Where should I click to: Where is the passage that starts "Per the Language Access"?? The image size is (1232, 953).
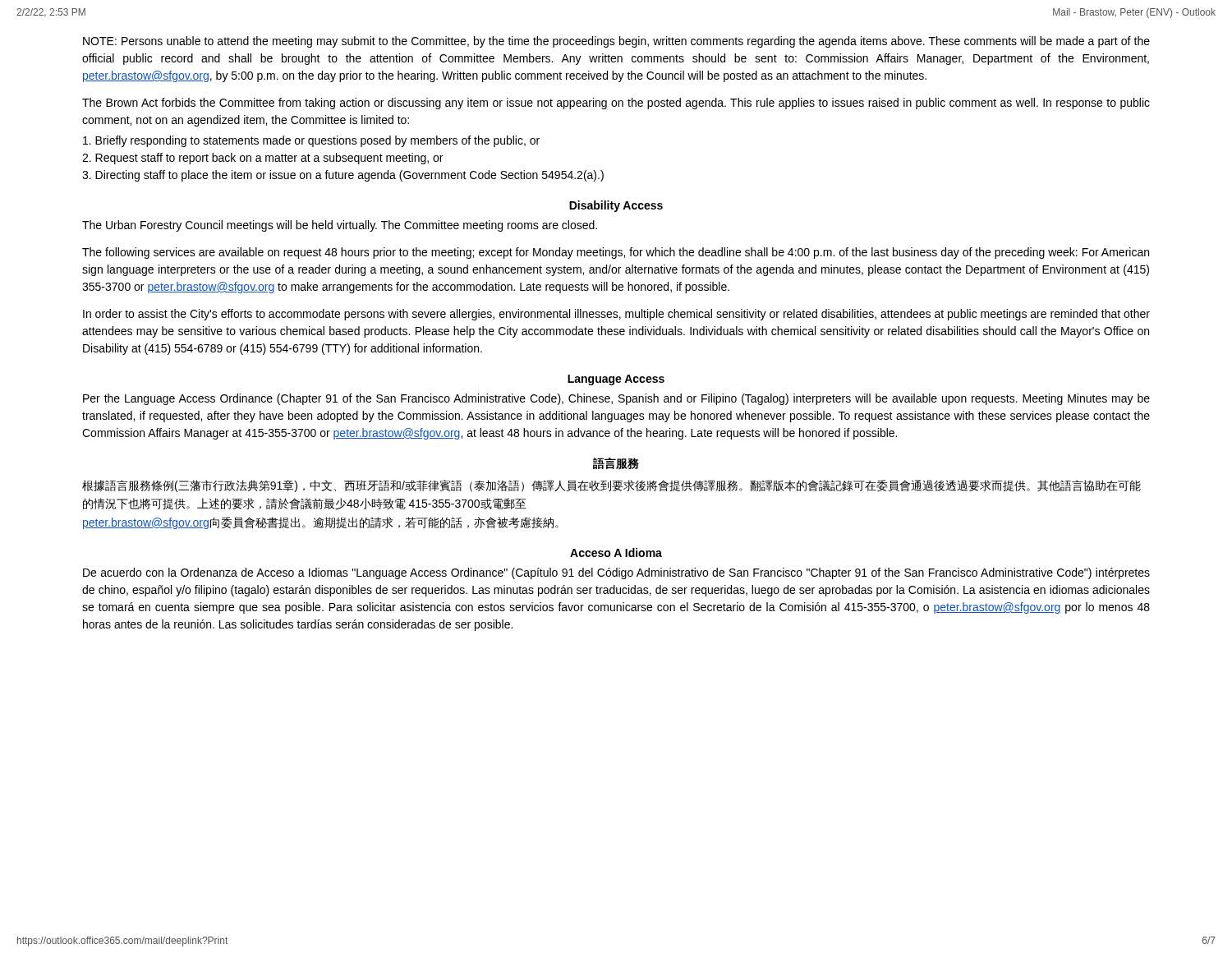click(x=616, y=416)
